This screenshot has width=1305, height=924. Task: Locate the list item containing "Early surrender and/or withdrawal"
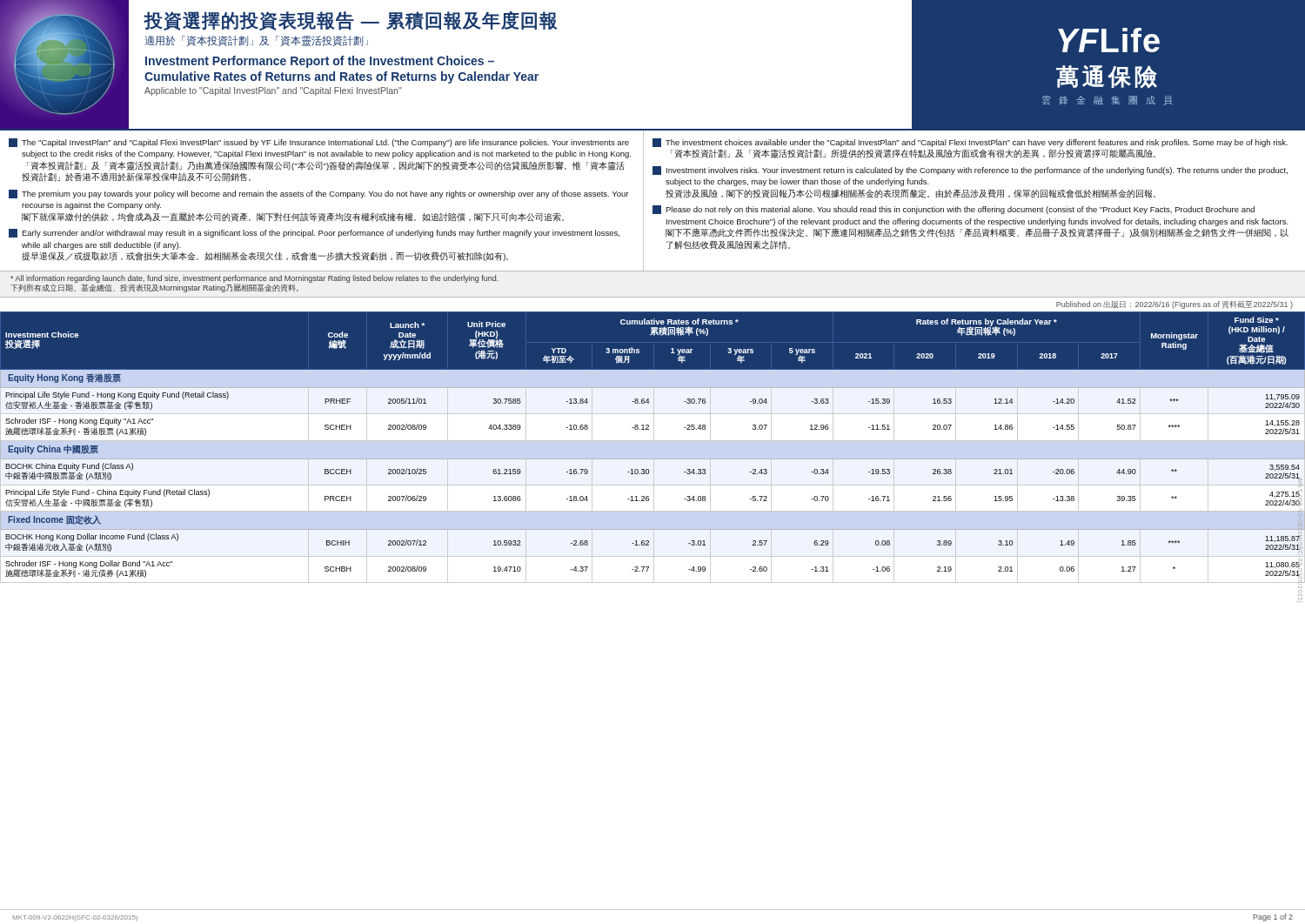point(321,245)
